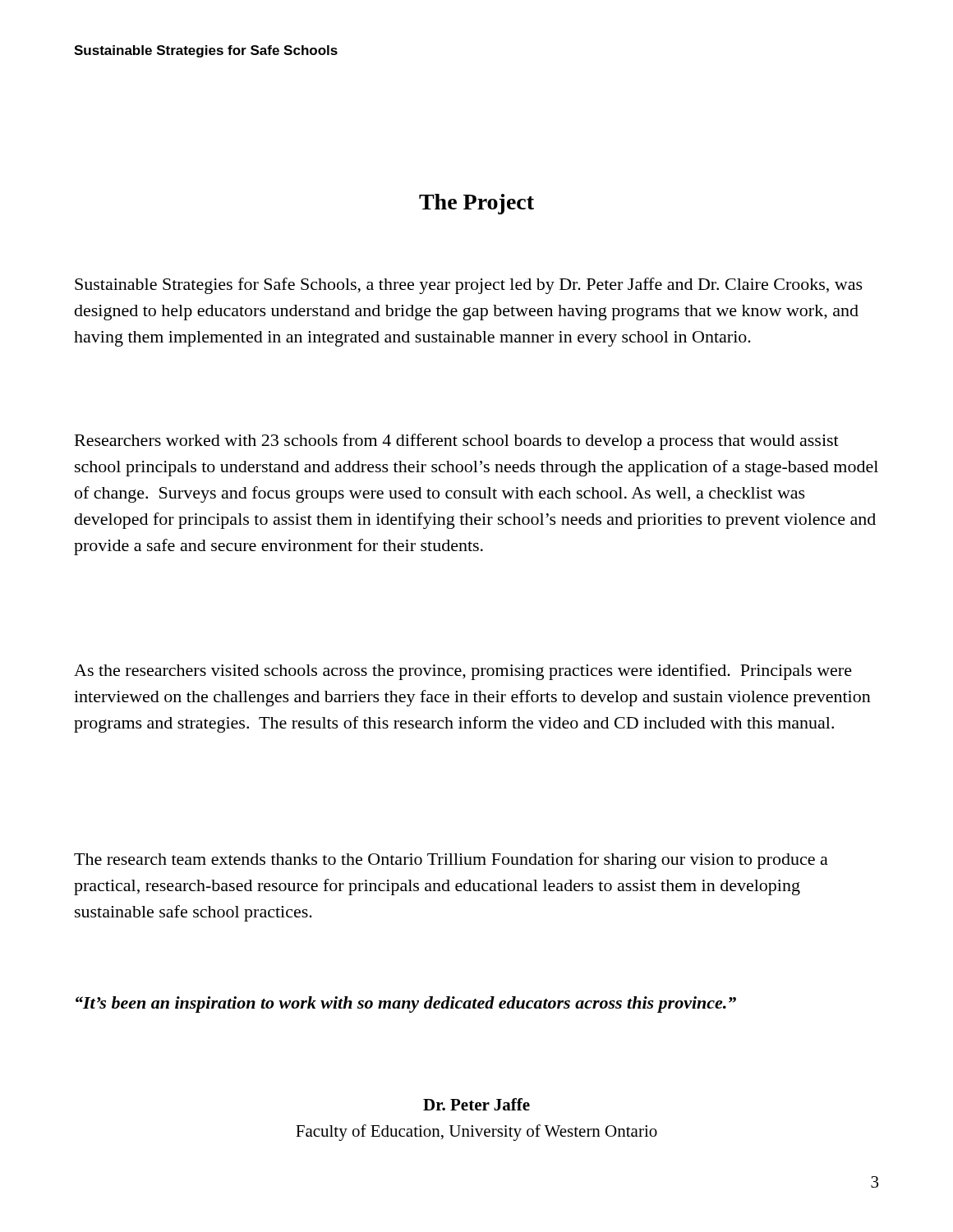Image resolution: width=953 pixels, height=1232 pixels.
Task: Find the block starting "Dr. Peter Jaffe Faculty of Education,"
Action: click(476, 1118)
